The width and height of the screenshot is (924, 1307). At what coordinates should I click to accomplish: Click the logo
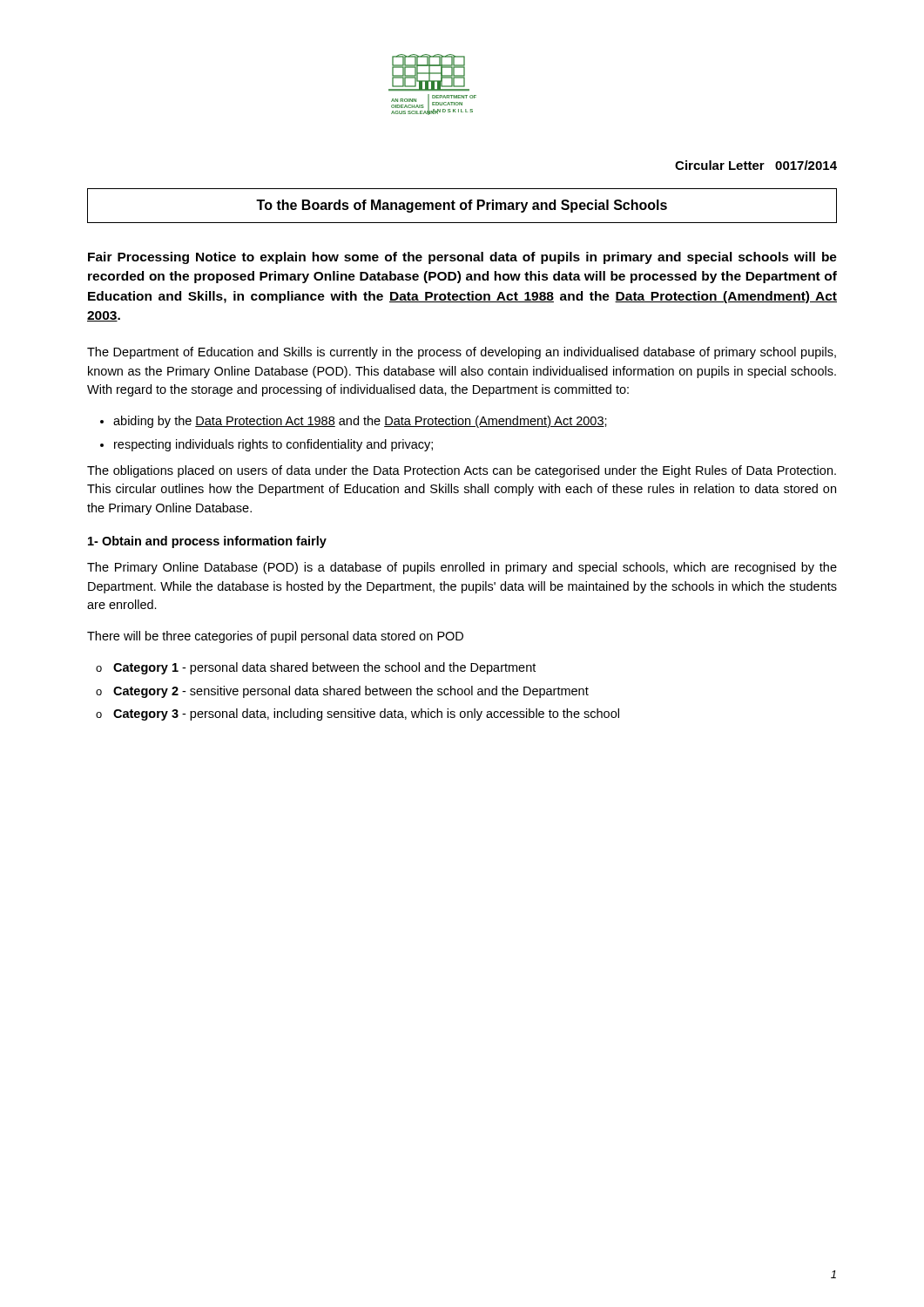click(462, 101)
